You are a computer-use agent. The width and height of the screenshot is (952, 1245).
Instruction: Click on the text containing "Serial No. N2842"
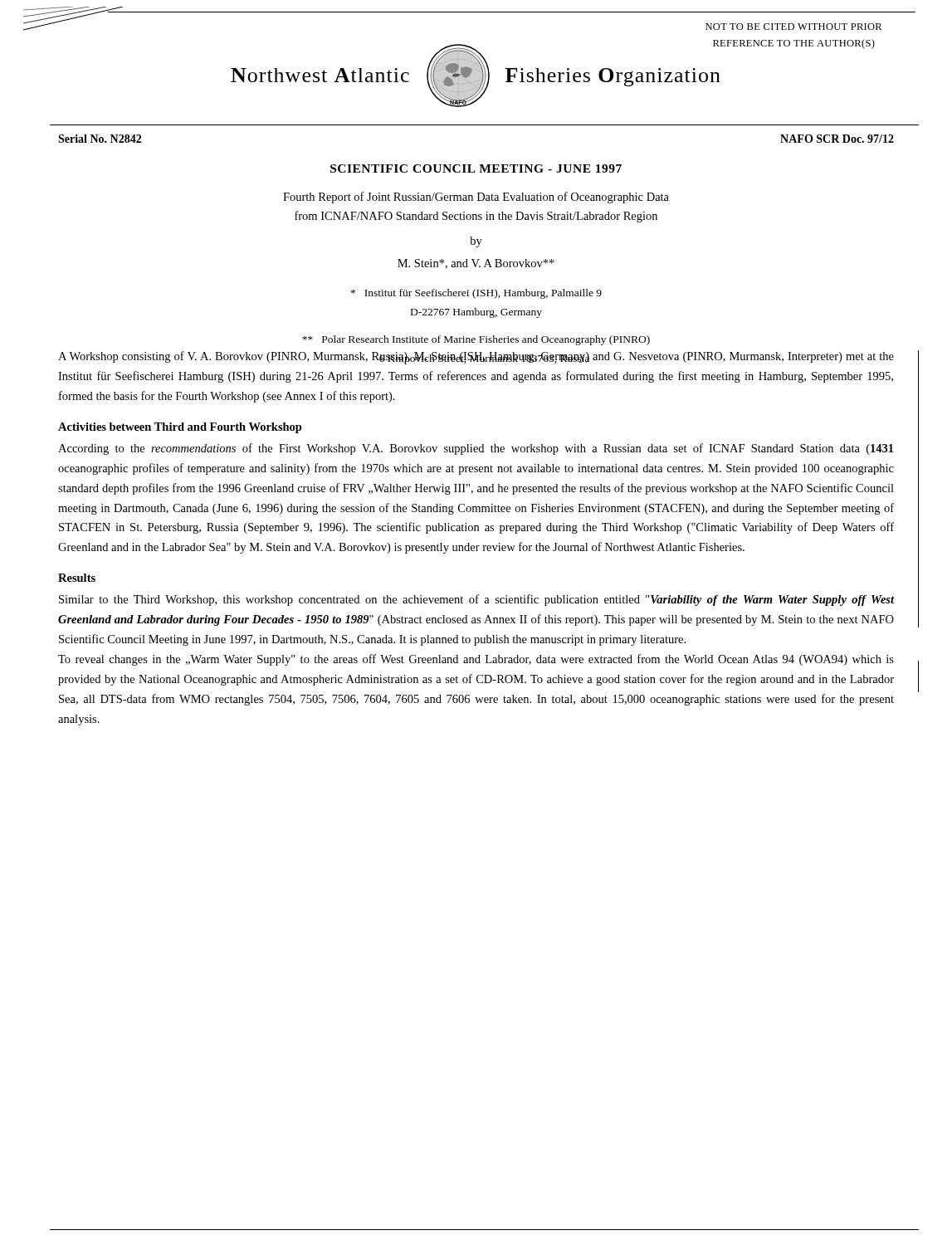click(100, 139)
